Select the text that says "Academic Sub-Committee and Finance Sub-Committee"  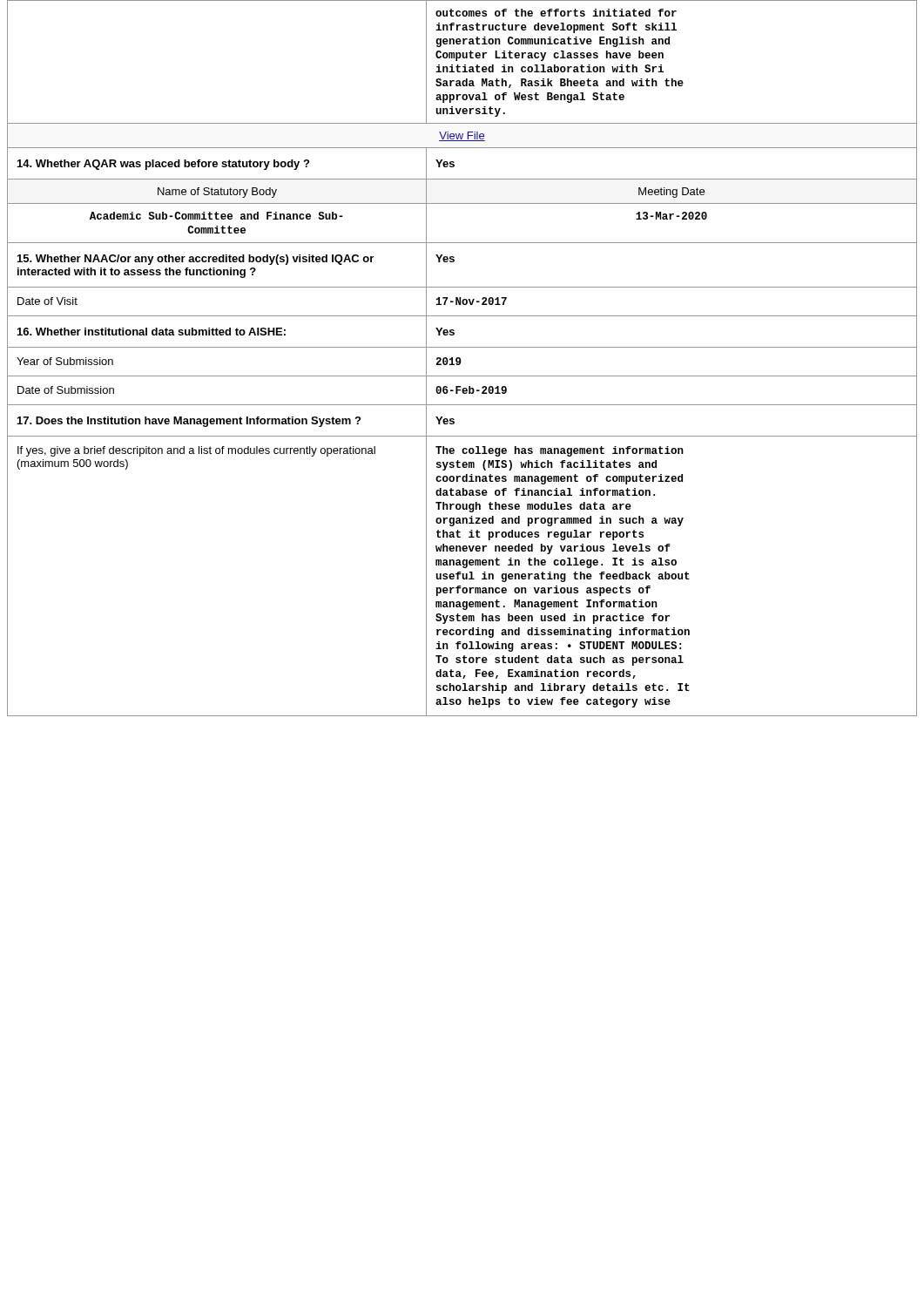(217, 224)
